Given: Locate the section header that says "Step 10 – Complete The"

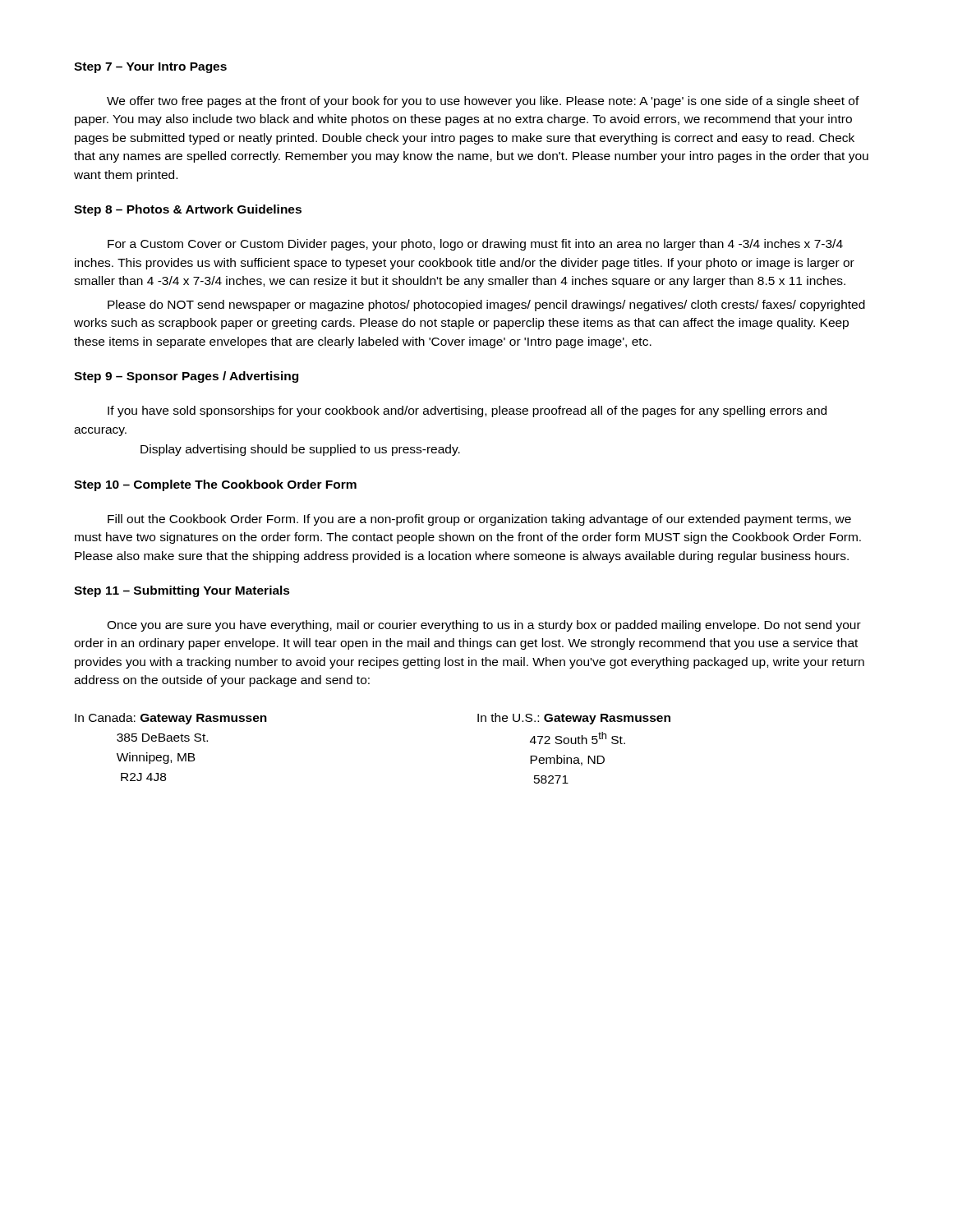Looking at the screenshot, I should point(215,484).
